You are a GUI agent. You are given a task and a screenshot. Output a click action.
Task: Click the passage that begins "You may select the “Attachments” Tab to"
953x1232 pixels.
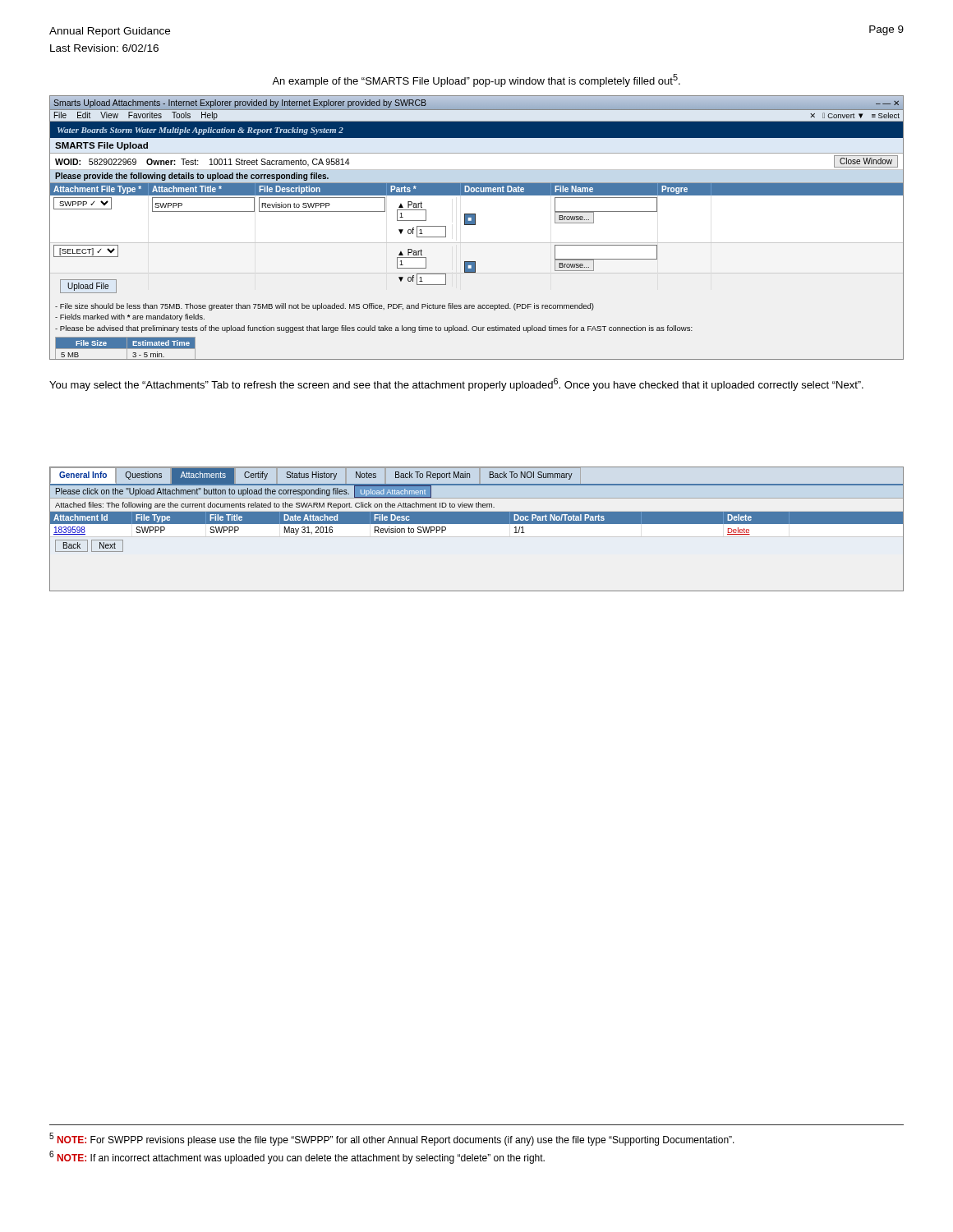click(x=457, y=384)
